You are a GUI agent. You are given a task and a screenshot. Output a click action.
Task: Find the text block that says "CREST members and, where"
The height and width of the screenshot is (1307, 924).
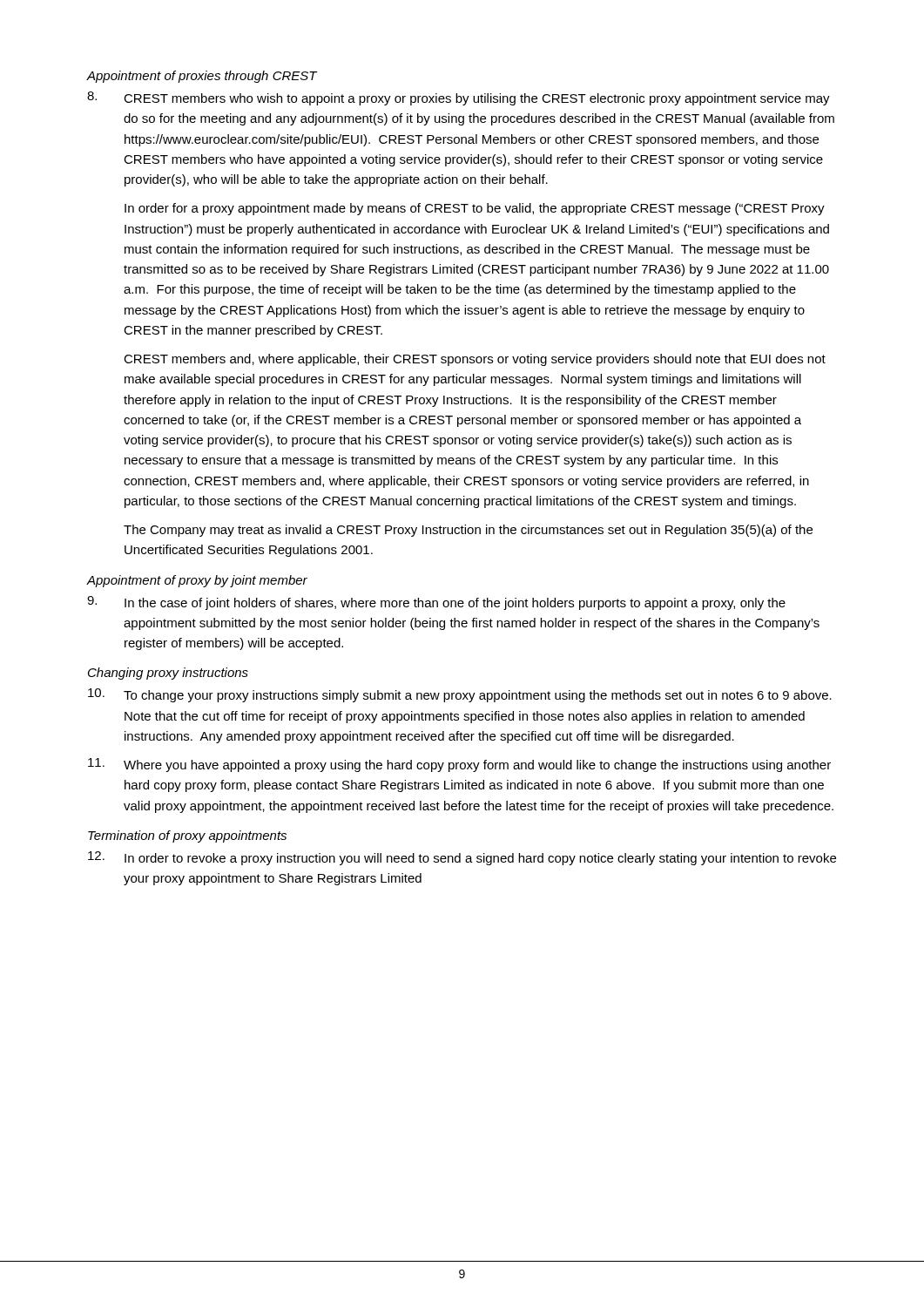[x=474, y=429]
